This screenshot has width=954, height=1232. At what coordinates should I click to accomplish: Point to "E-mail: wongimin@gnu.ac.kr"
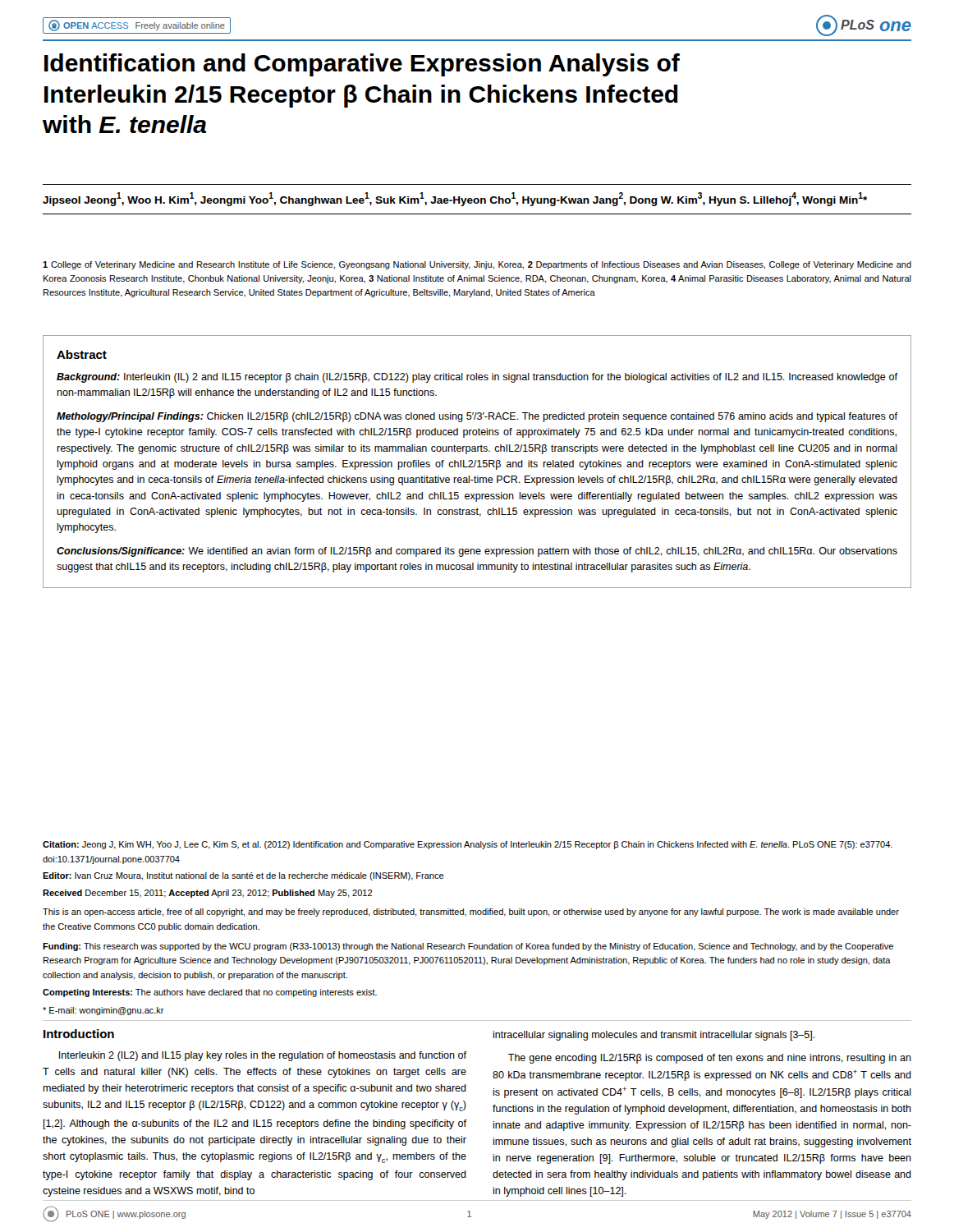(x=103, y=1010)
